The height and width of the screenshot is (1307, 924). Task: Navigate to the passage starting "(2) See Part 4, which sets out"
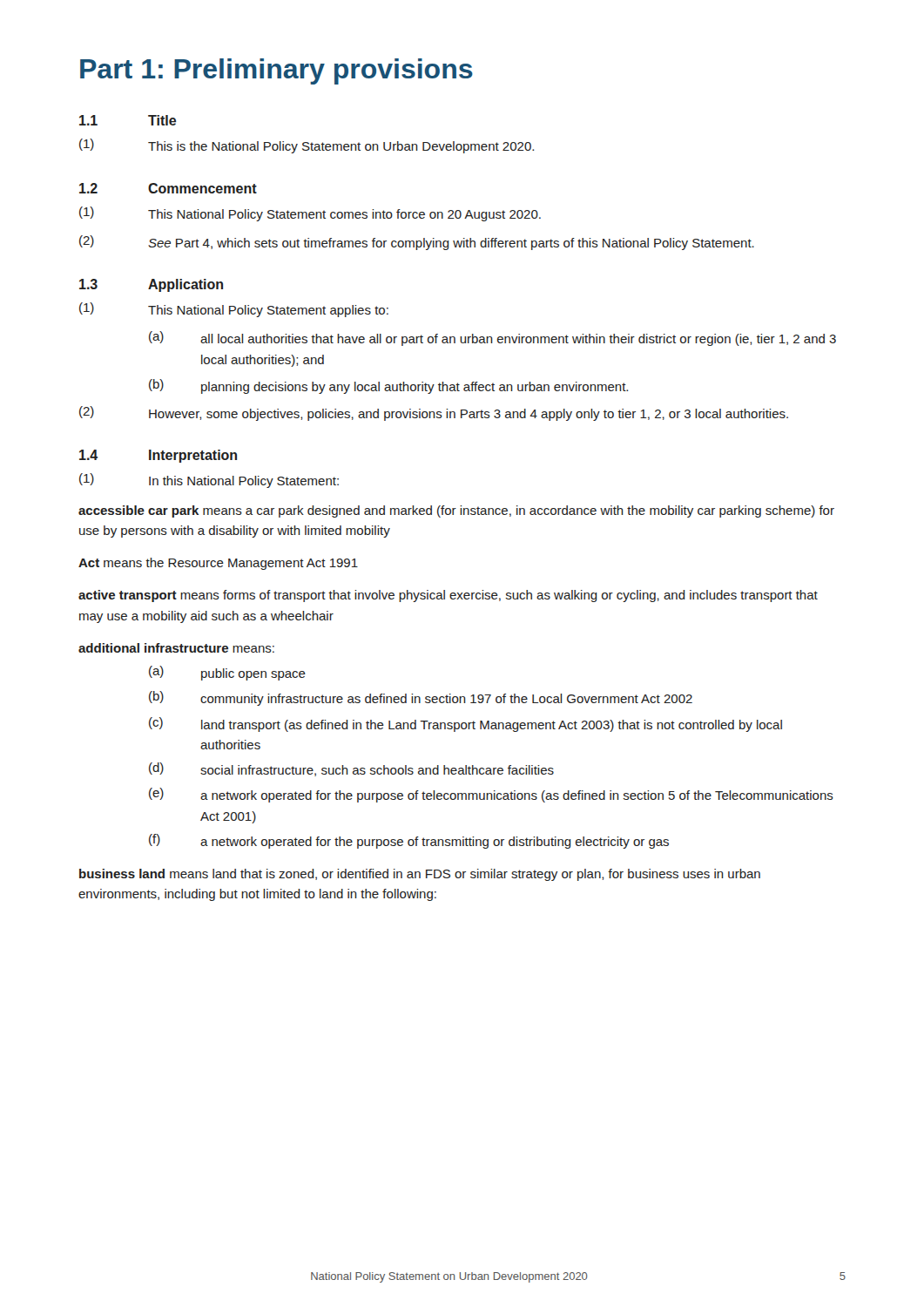[x=462, y=243]
